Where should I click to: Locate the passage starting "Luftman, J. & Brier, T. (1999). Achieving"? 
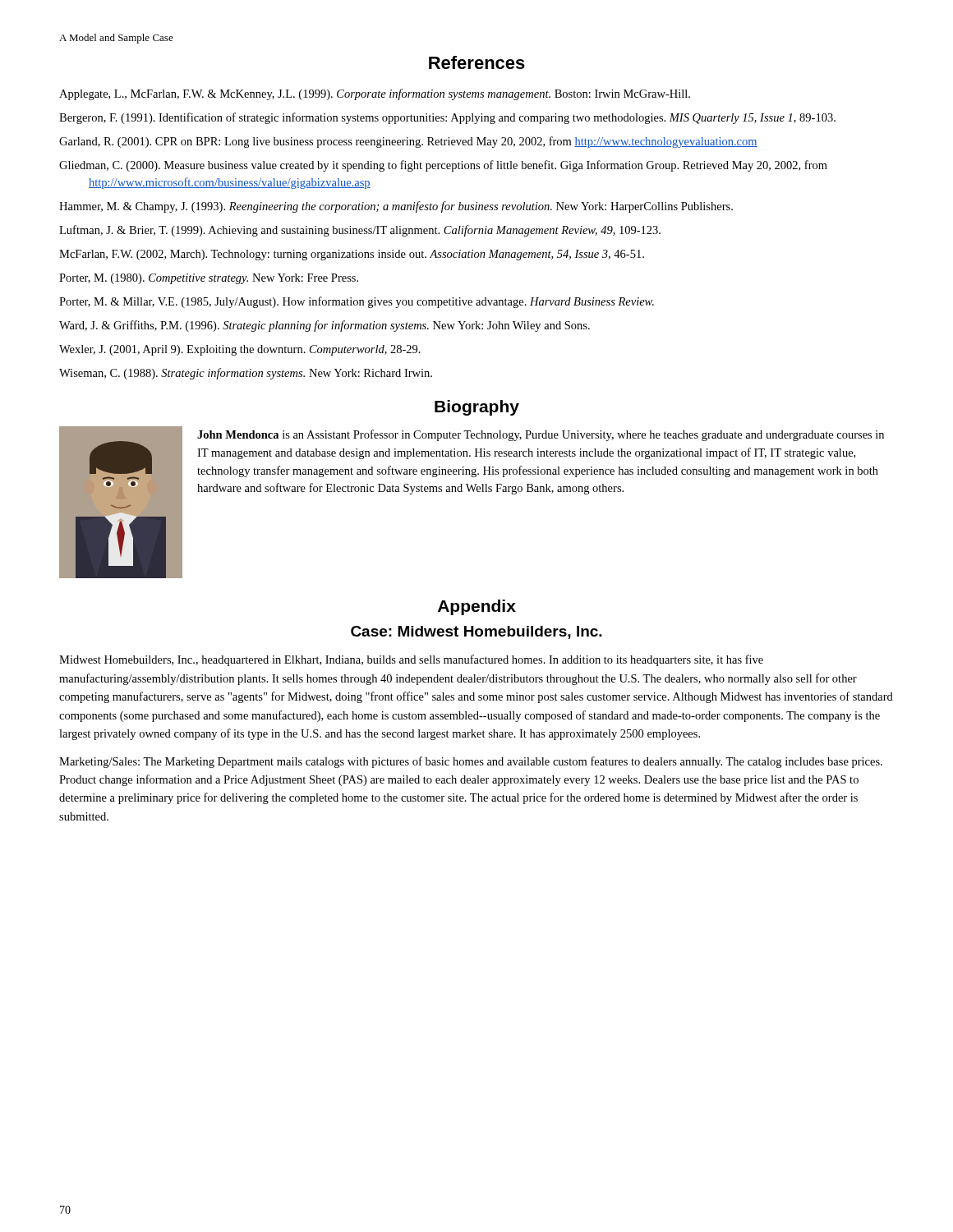pos(360,230)
